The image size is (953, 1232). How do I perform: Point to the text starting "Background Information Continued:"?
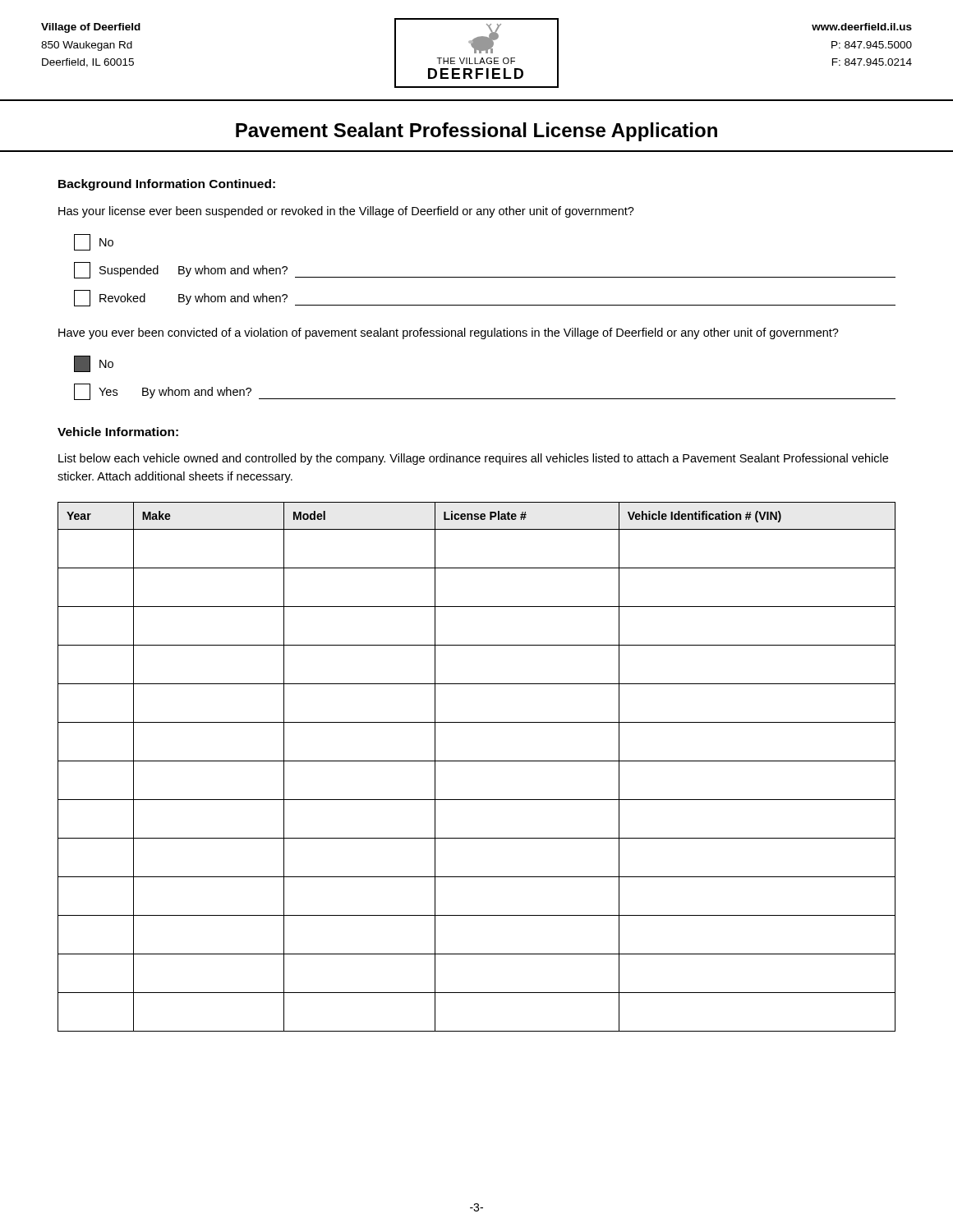[x=167, y=184]
